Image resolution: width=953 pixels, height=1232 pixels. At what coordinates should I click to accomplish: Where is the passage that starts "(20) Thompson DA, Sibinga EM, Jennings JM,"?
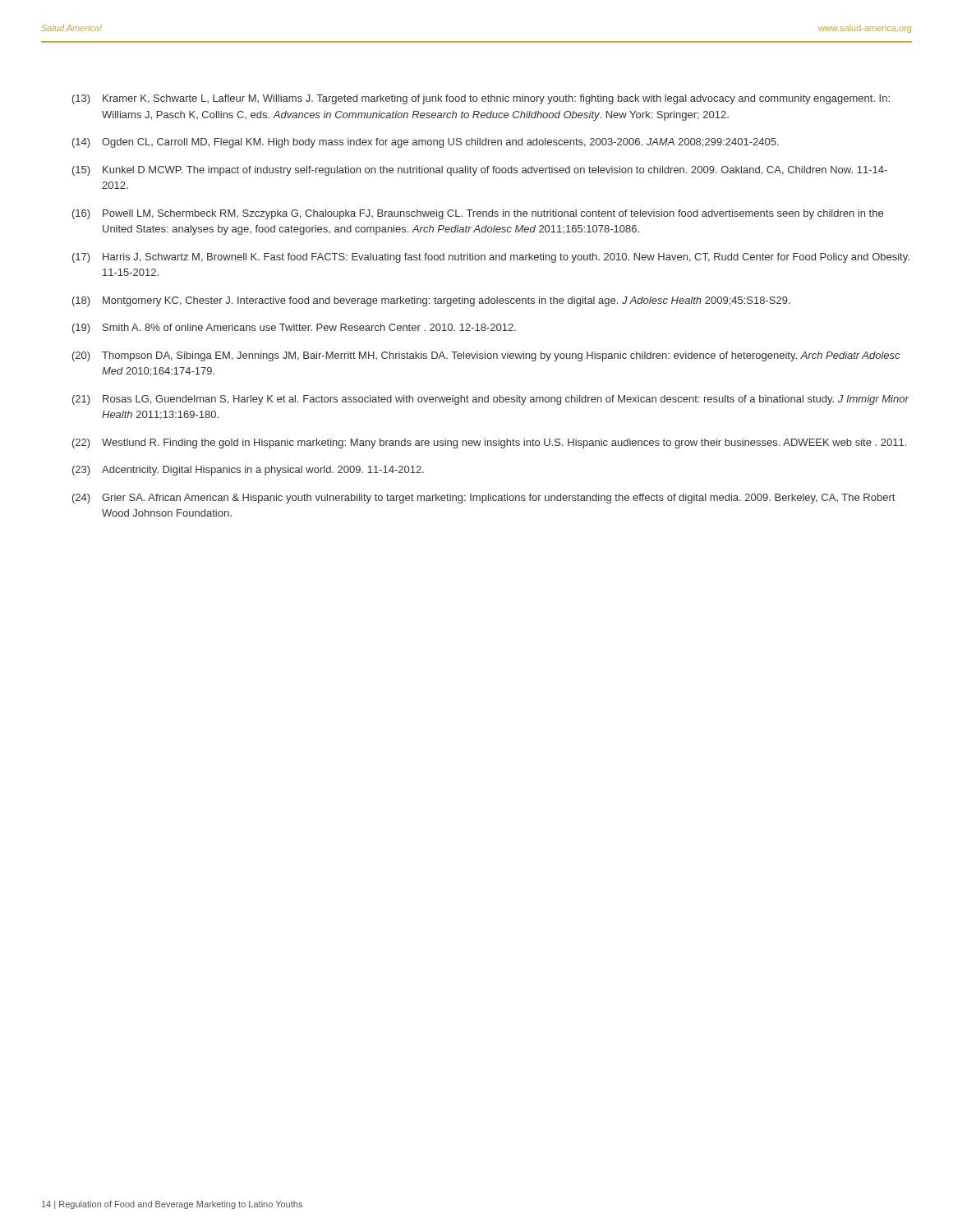pos(476,363)
